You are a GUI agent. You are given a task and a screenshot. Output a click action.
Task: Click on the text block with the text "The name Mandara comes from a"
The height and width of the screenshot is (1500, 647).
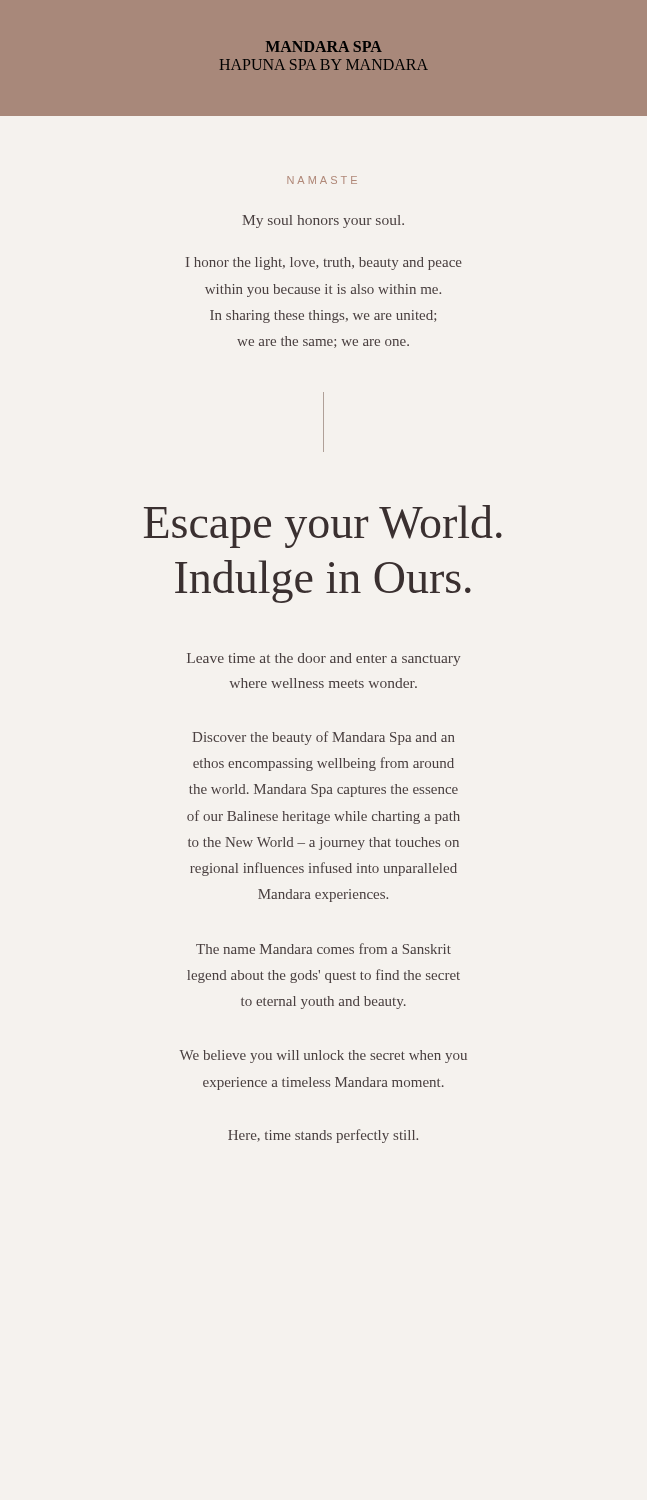click(324, 975)
